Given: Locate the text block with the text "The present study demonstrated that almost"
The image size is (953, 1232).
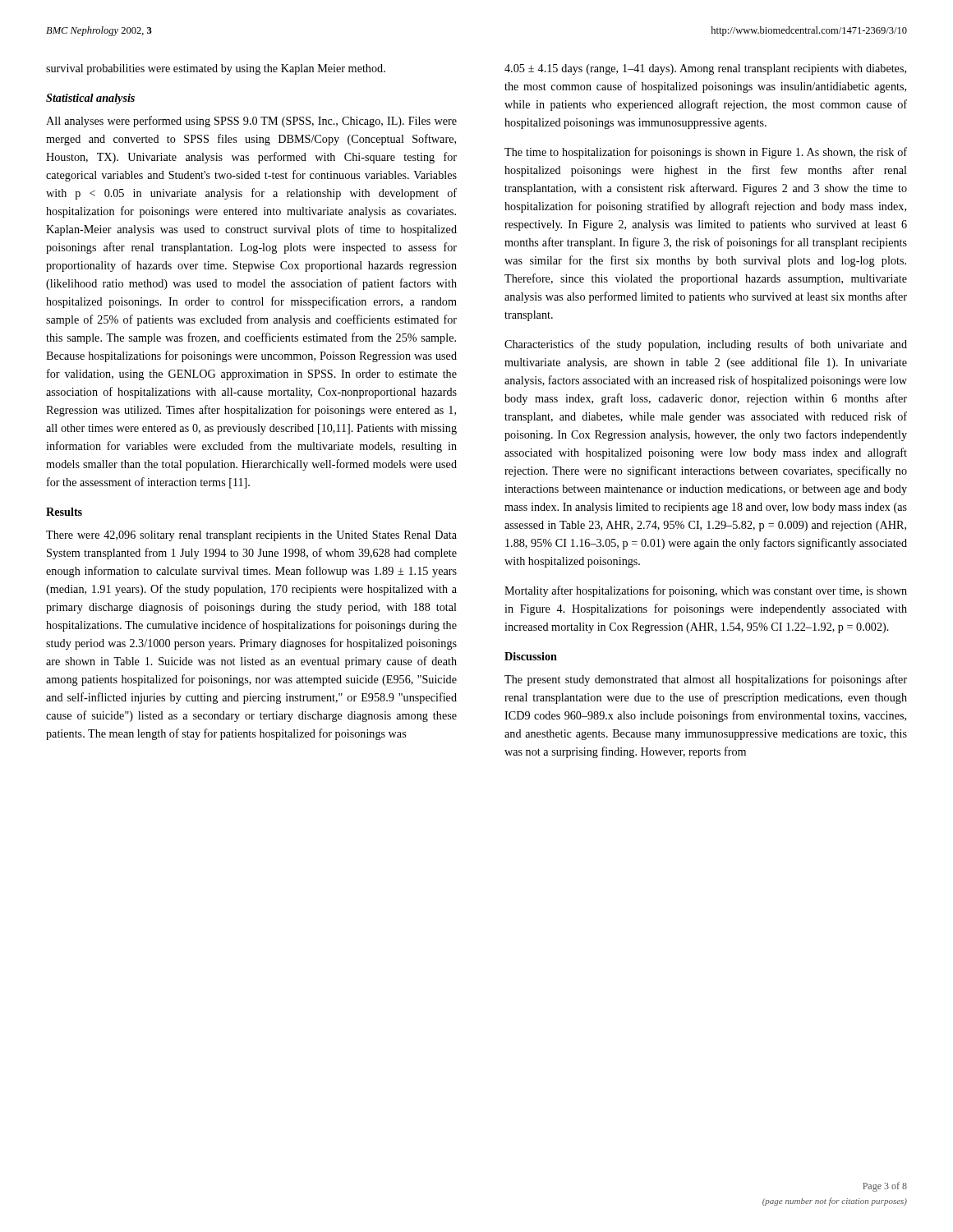Looking at the screenshot, I should [706, 715].
